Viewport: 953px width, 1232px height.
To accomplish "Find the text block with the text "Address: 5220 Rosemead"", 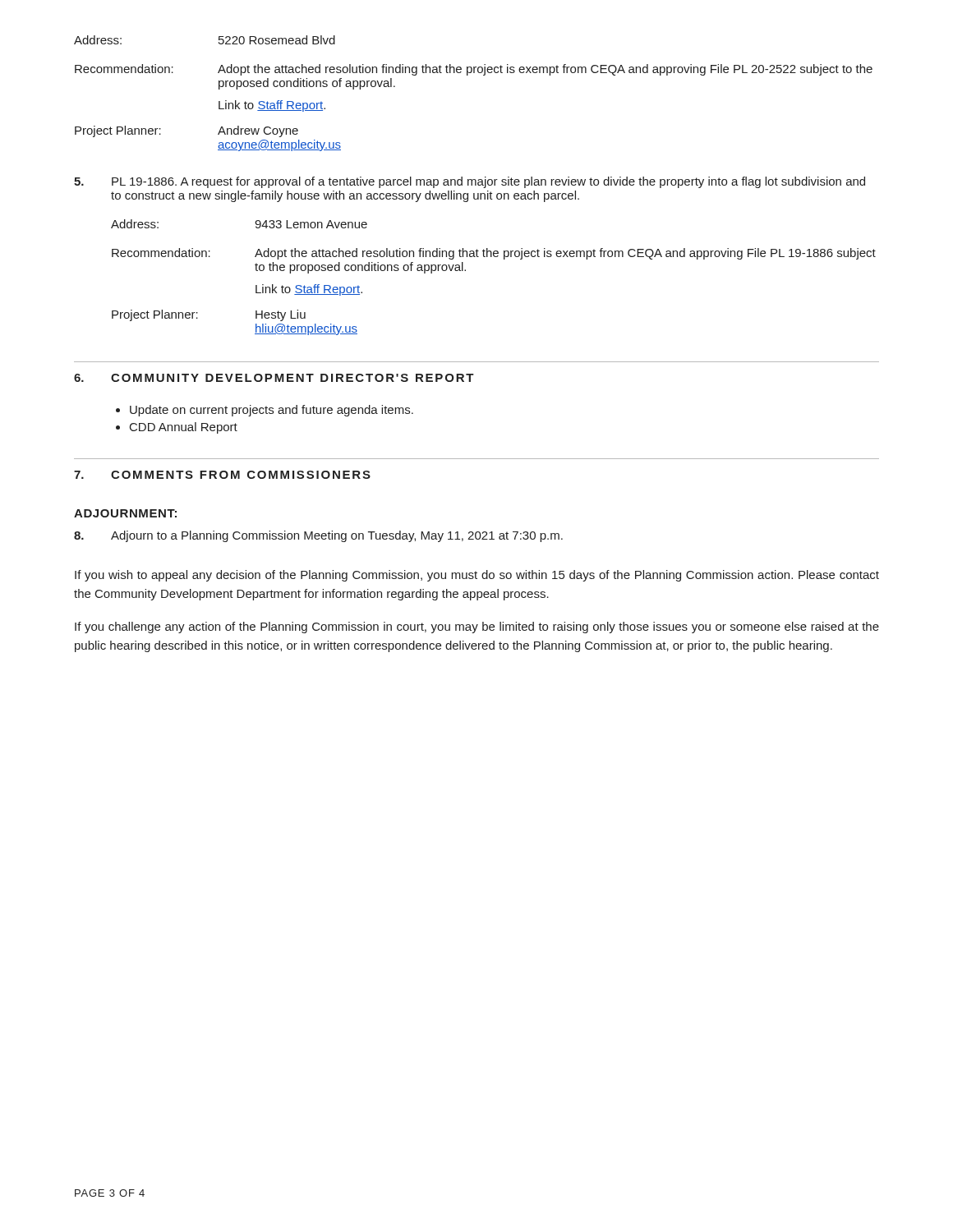I will [93, 39].
